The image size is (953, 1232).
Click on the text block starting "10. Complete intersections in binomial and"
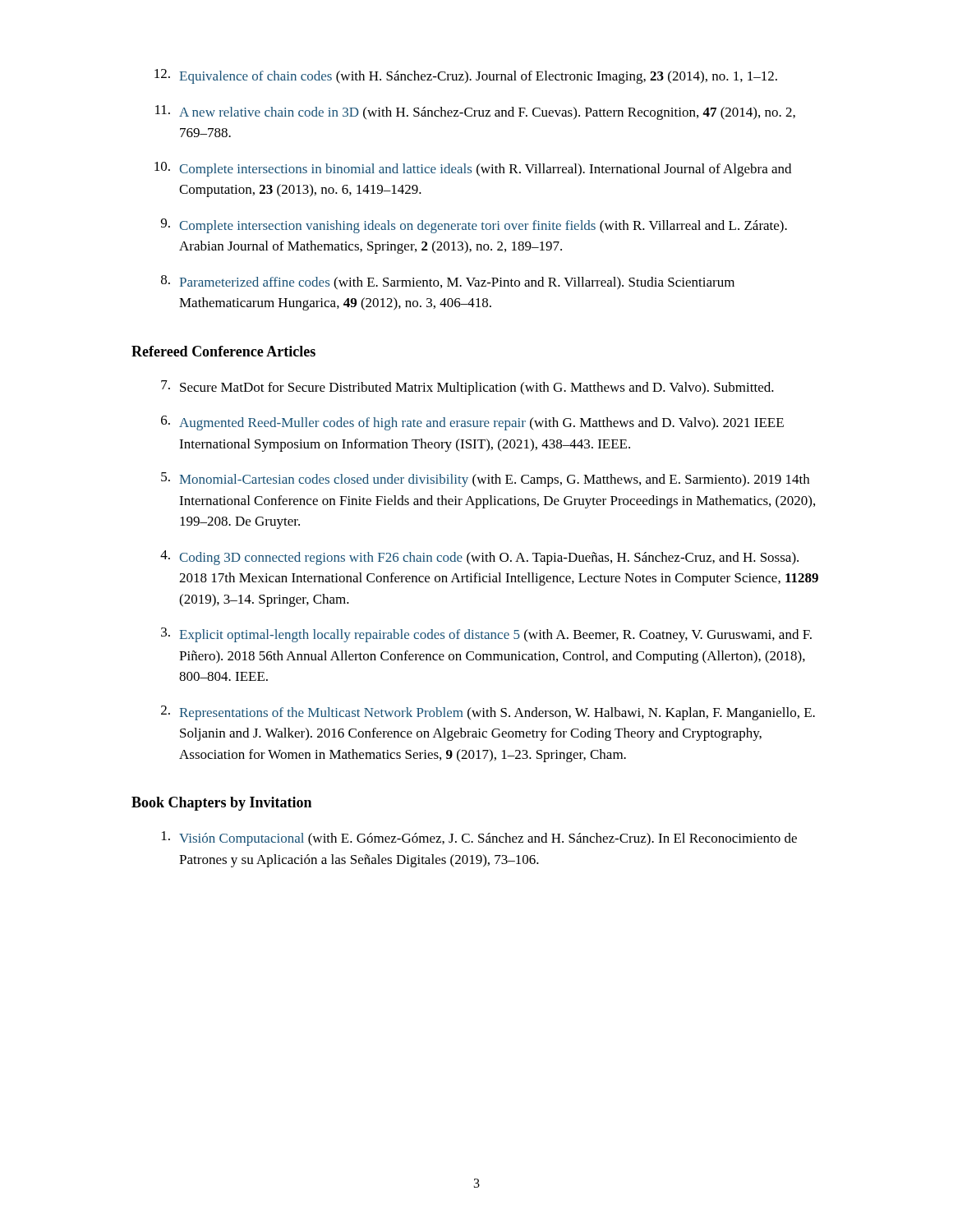pos(476,179)
